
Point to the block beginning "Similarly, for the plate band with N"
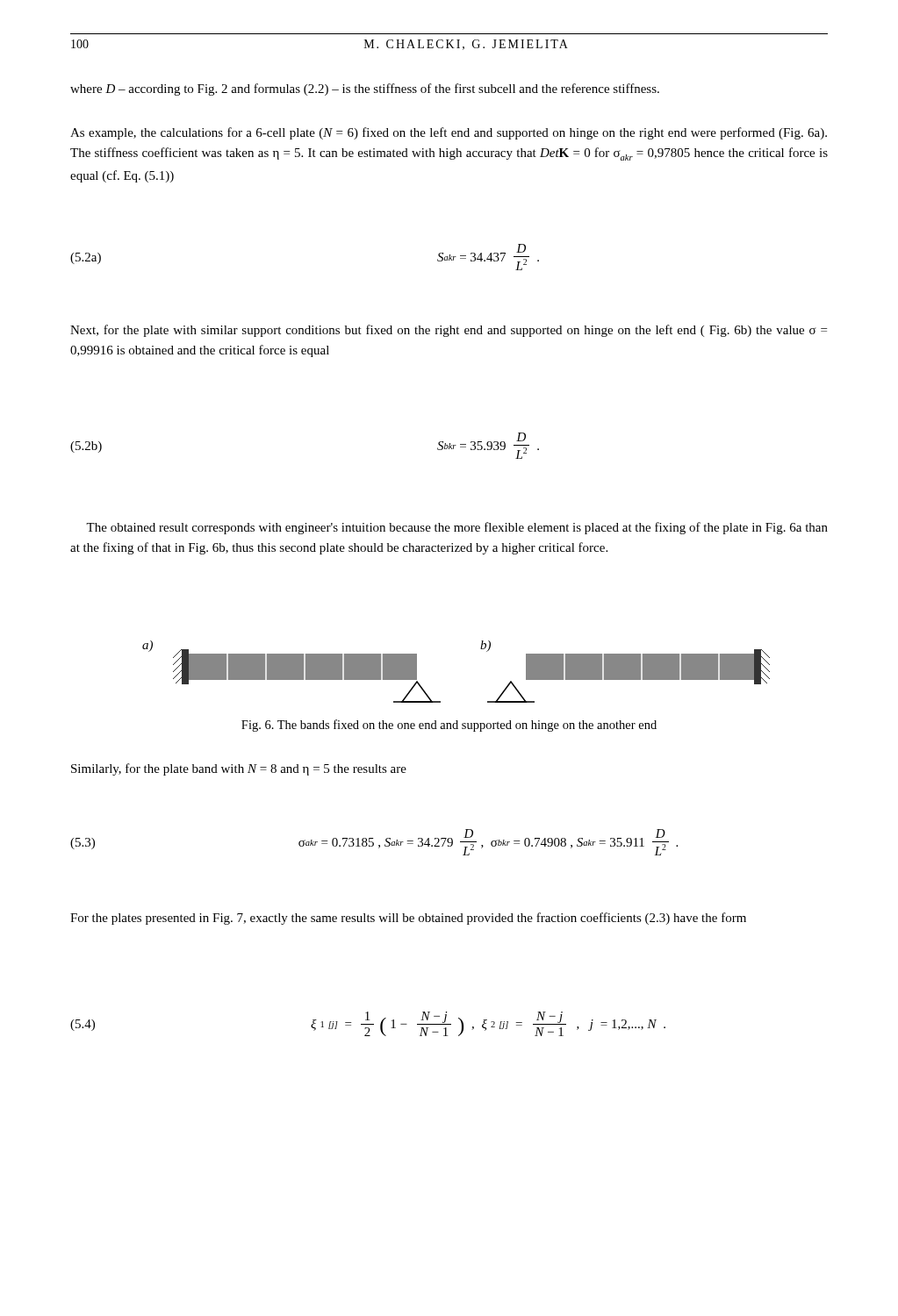238,769
